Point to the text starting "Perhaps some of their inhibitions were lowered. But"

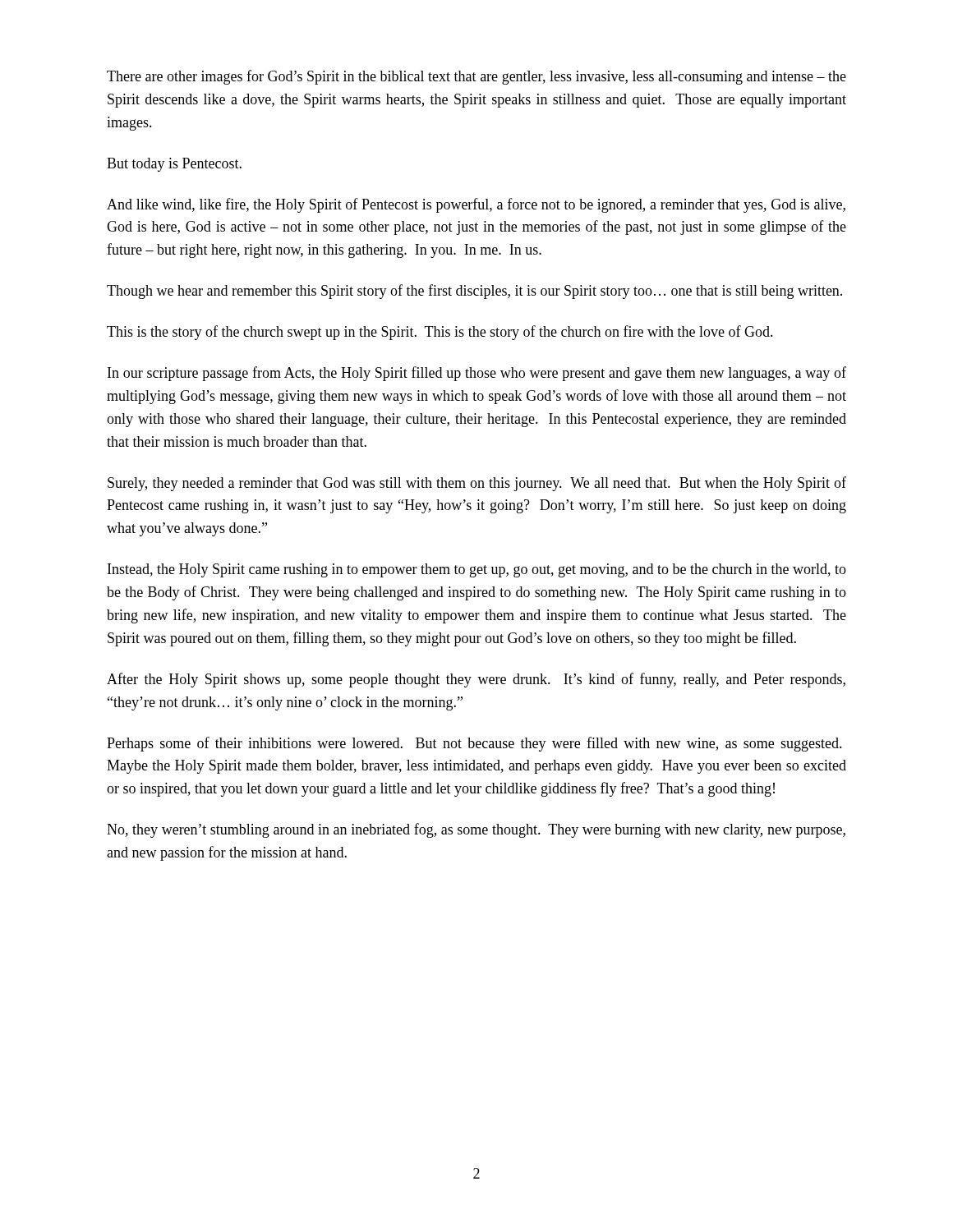point(476,766)
